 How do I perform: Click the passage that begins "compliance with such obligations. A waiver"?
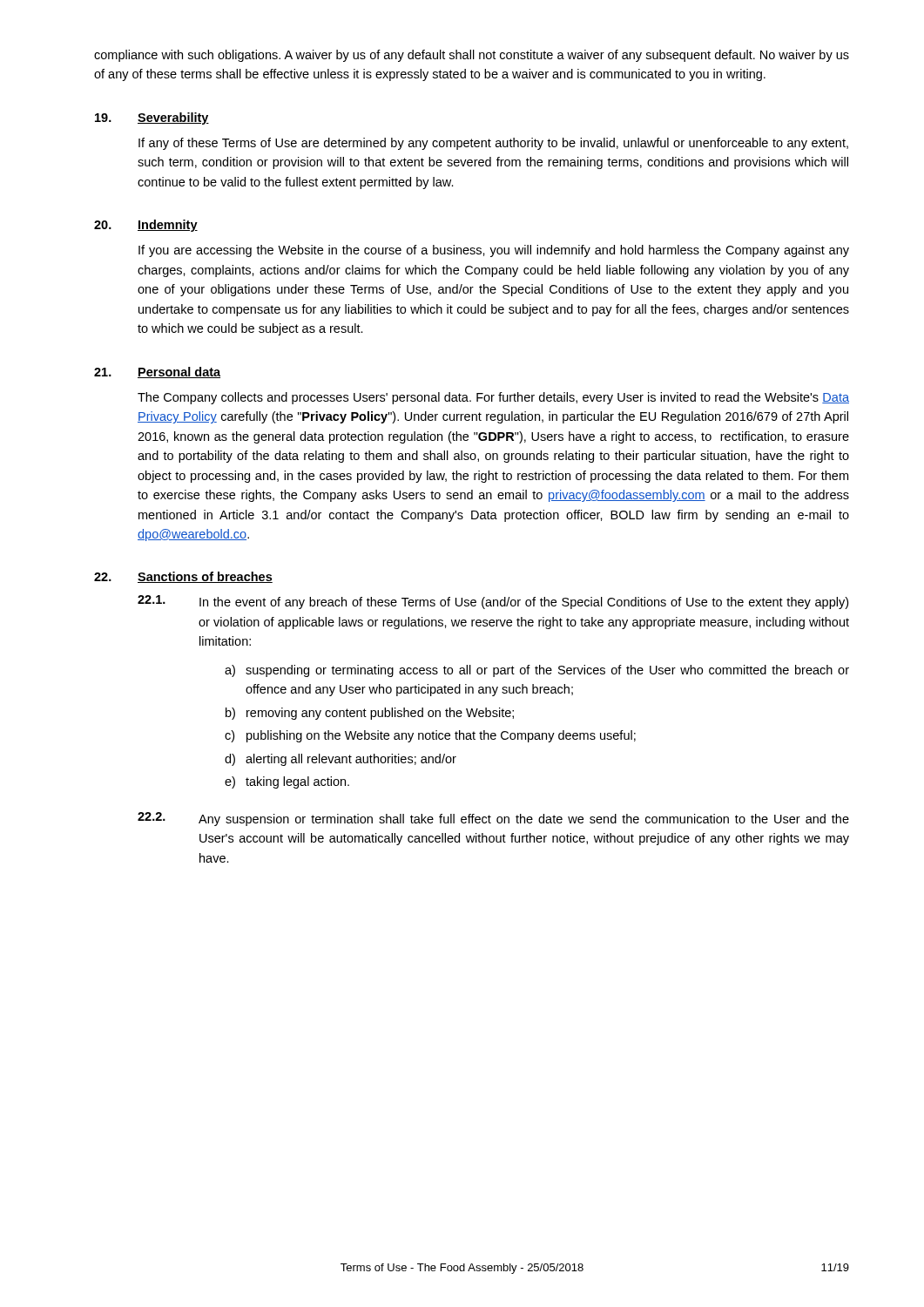[472, 65]
